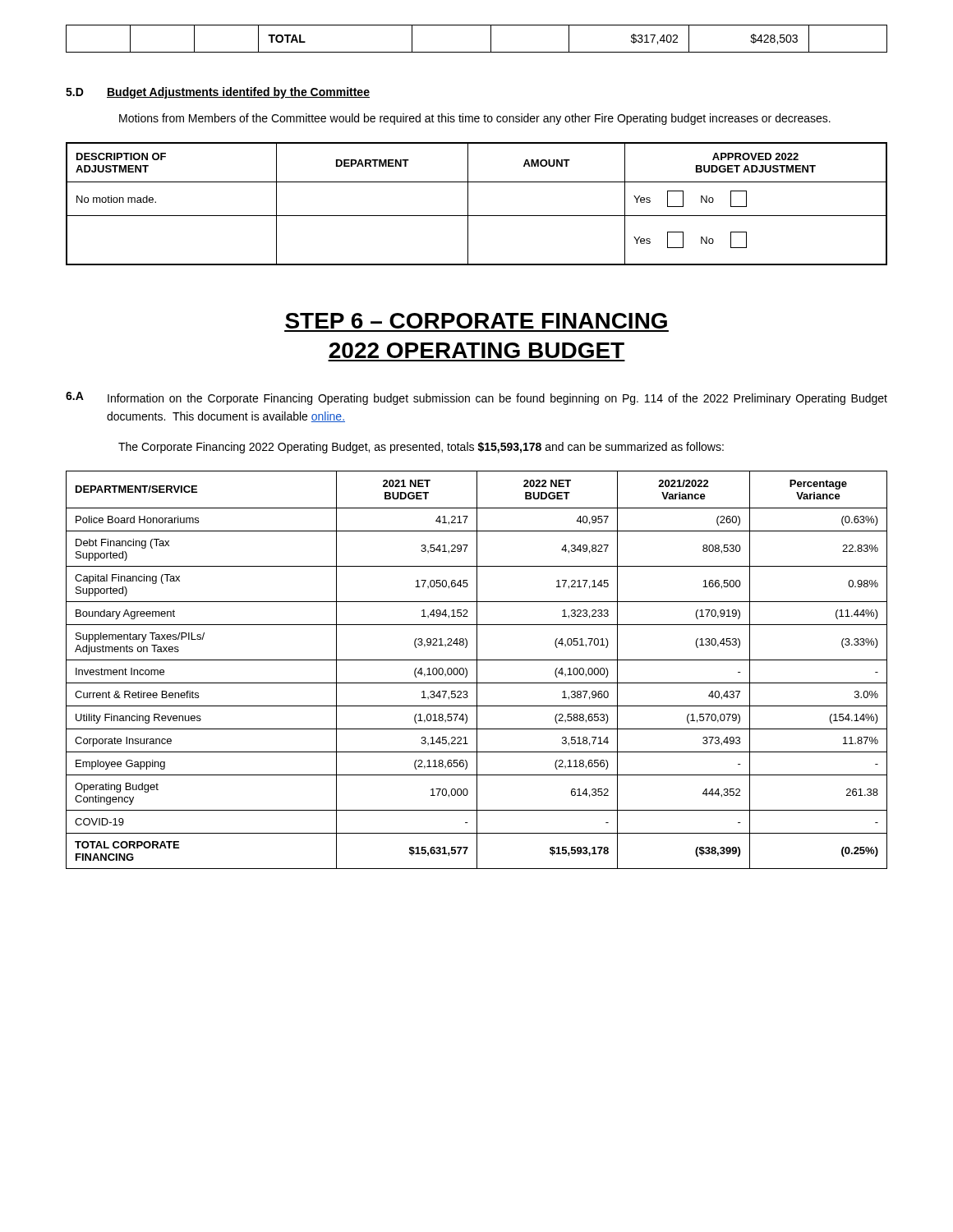Click on the table containing "DESCRIPTION OF ADJUSTMENT"
Image resolution: width=953 pixels, height=1232 pixels.
tap(476, 204)
